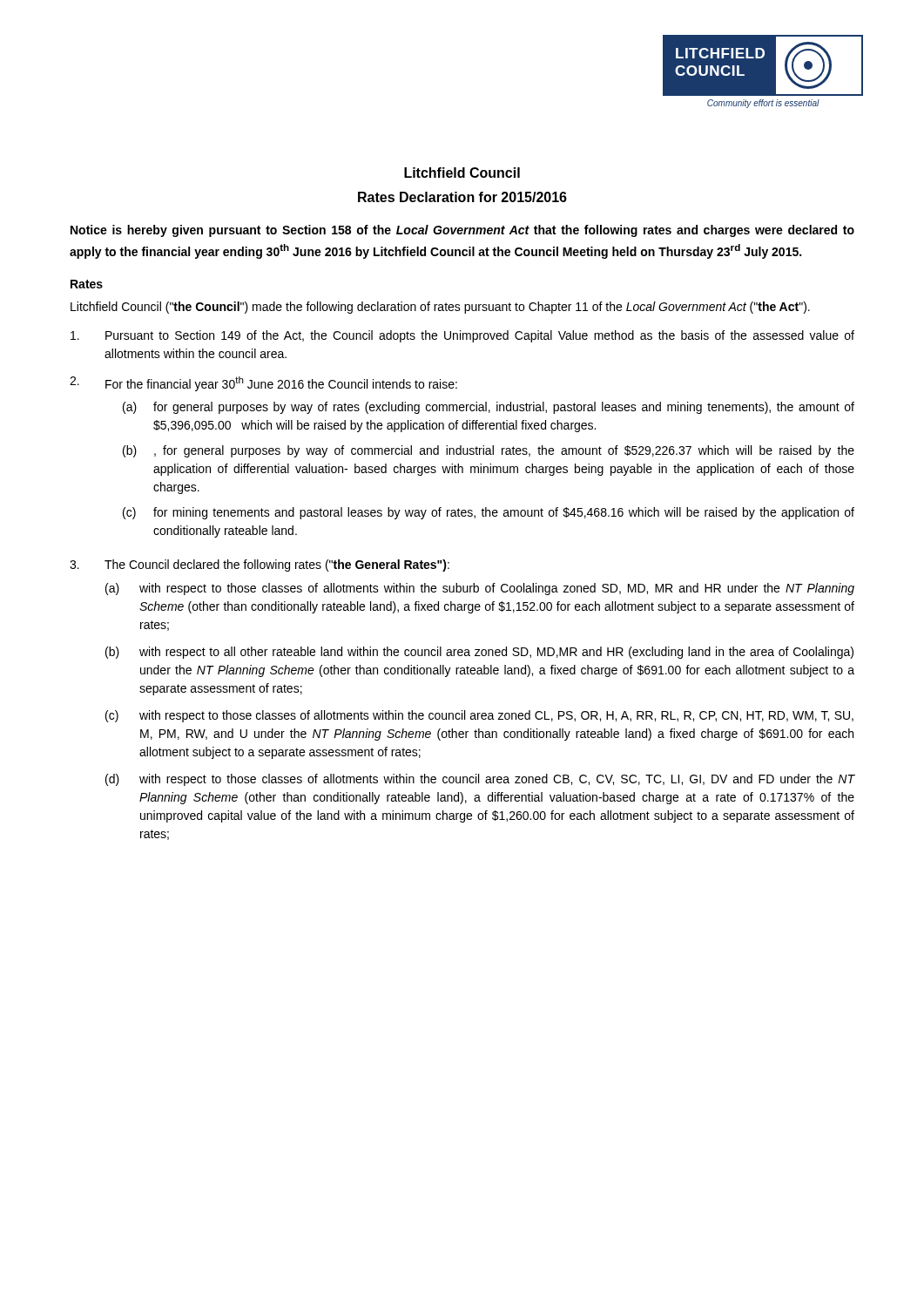
Task: Select the title
Action: click(x=462, y=173)
